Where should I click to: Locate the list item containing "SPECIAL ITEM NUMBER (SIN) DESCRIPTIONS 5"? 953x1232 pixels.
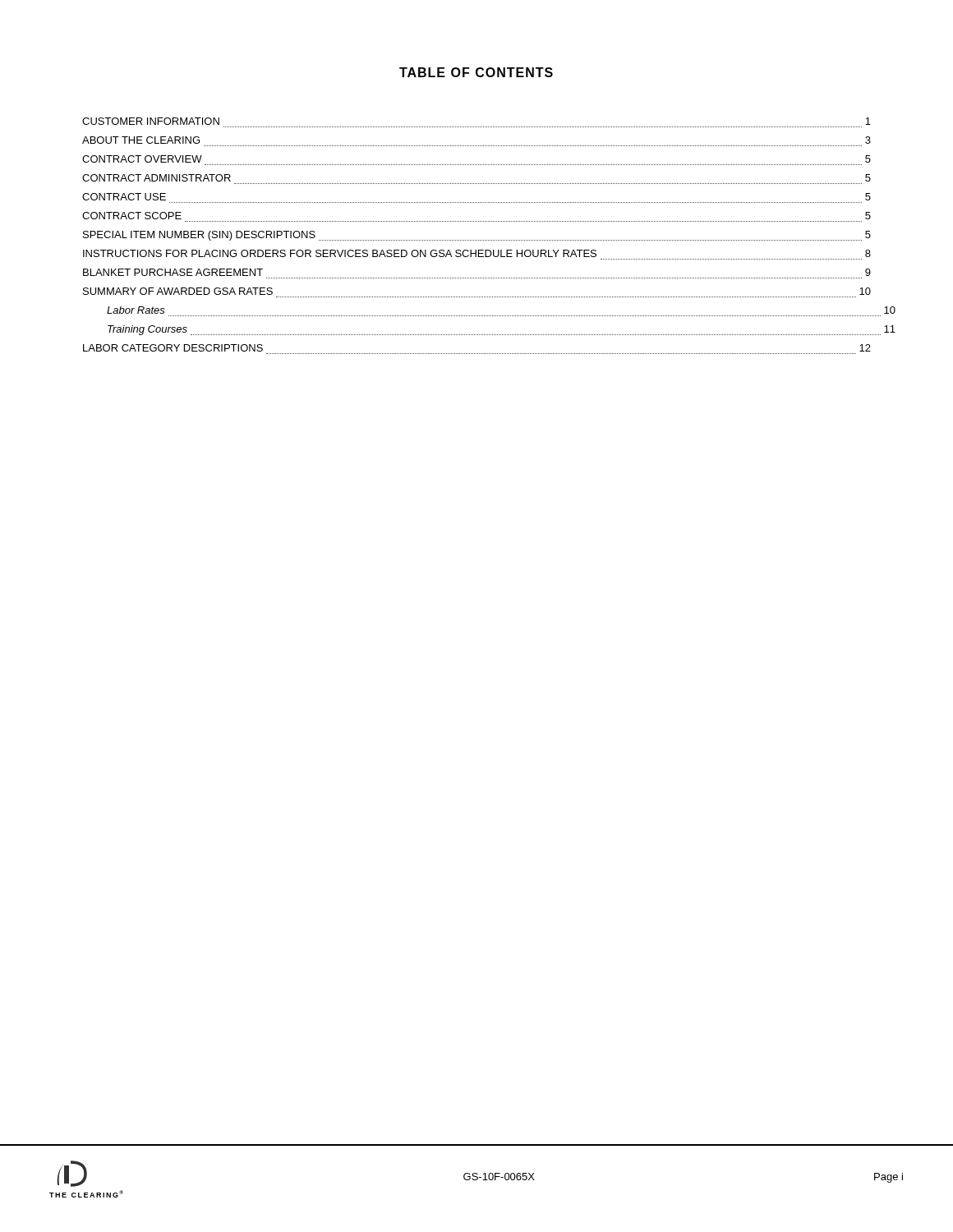click(476, 234)
